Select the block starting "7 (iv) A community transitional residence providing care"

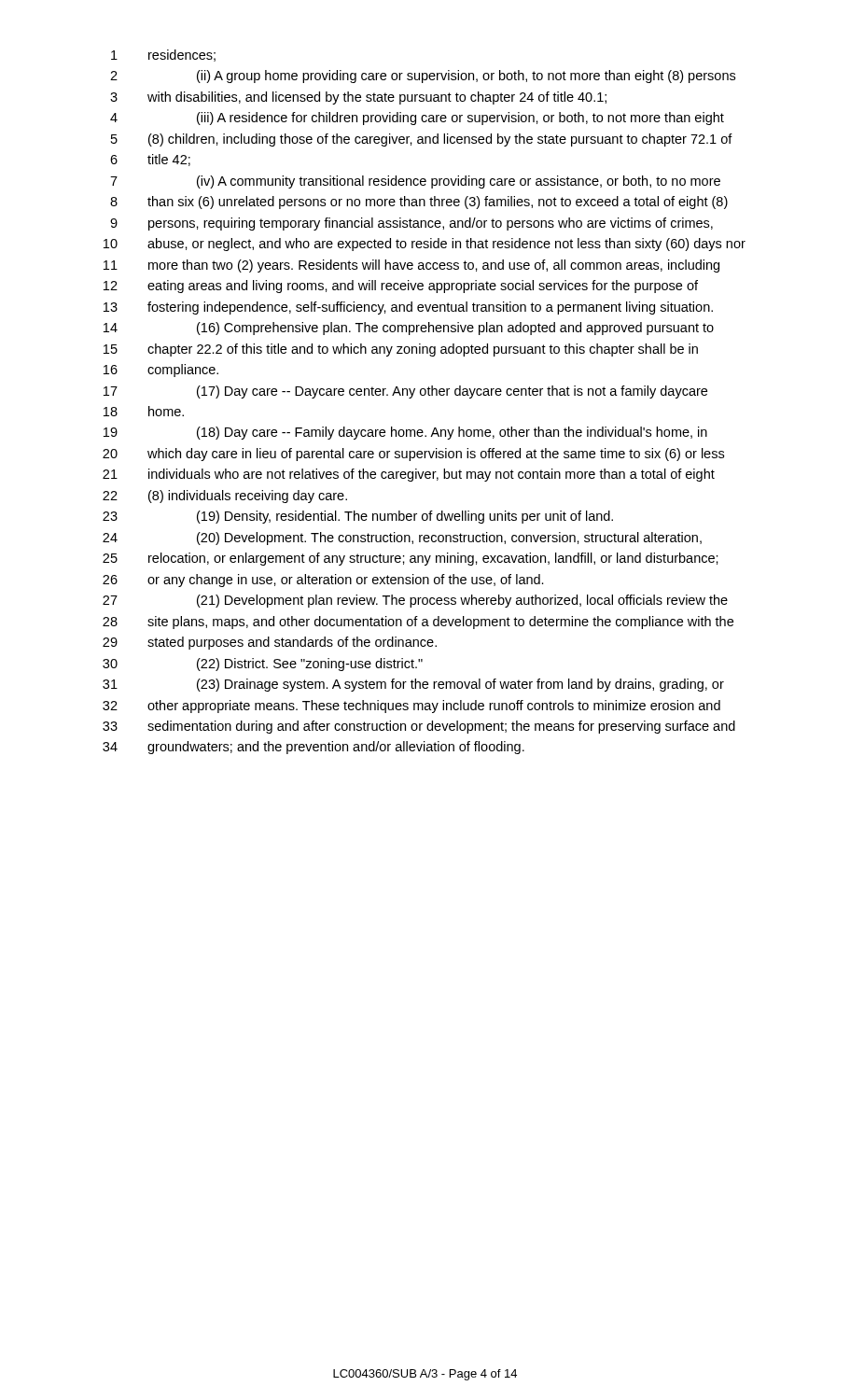pyautogui.click(x=437, y=181)
